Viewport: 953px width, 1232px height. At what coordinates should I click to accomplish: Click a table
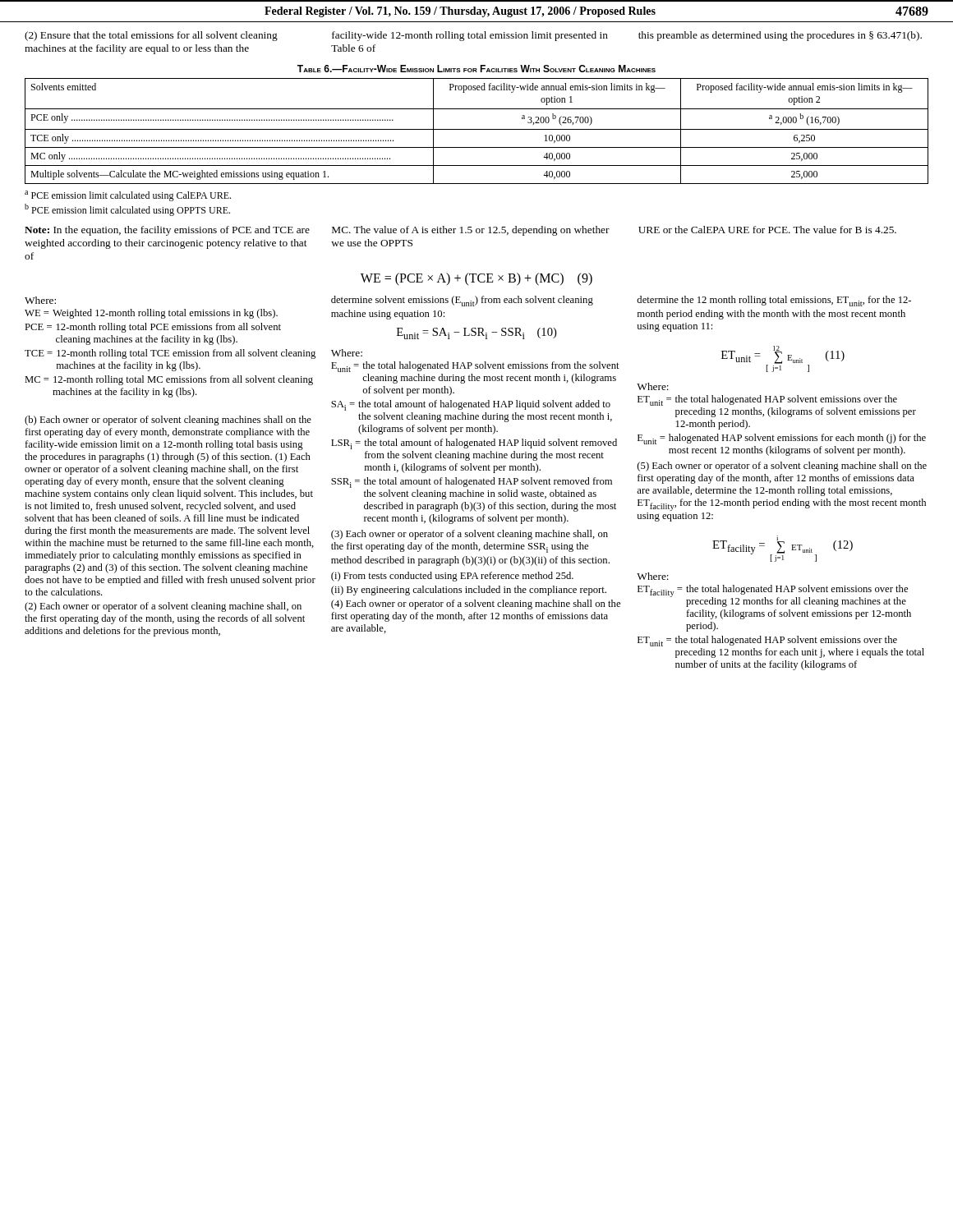[476, 131]
